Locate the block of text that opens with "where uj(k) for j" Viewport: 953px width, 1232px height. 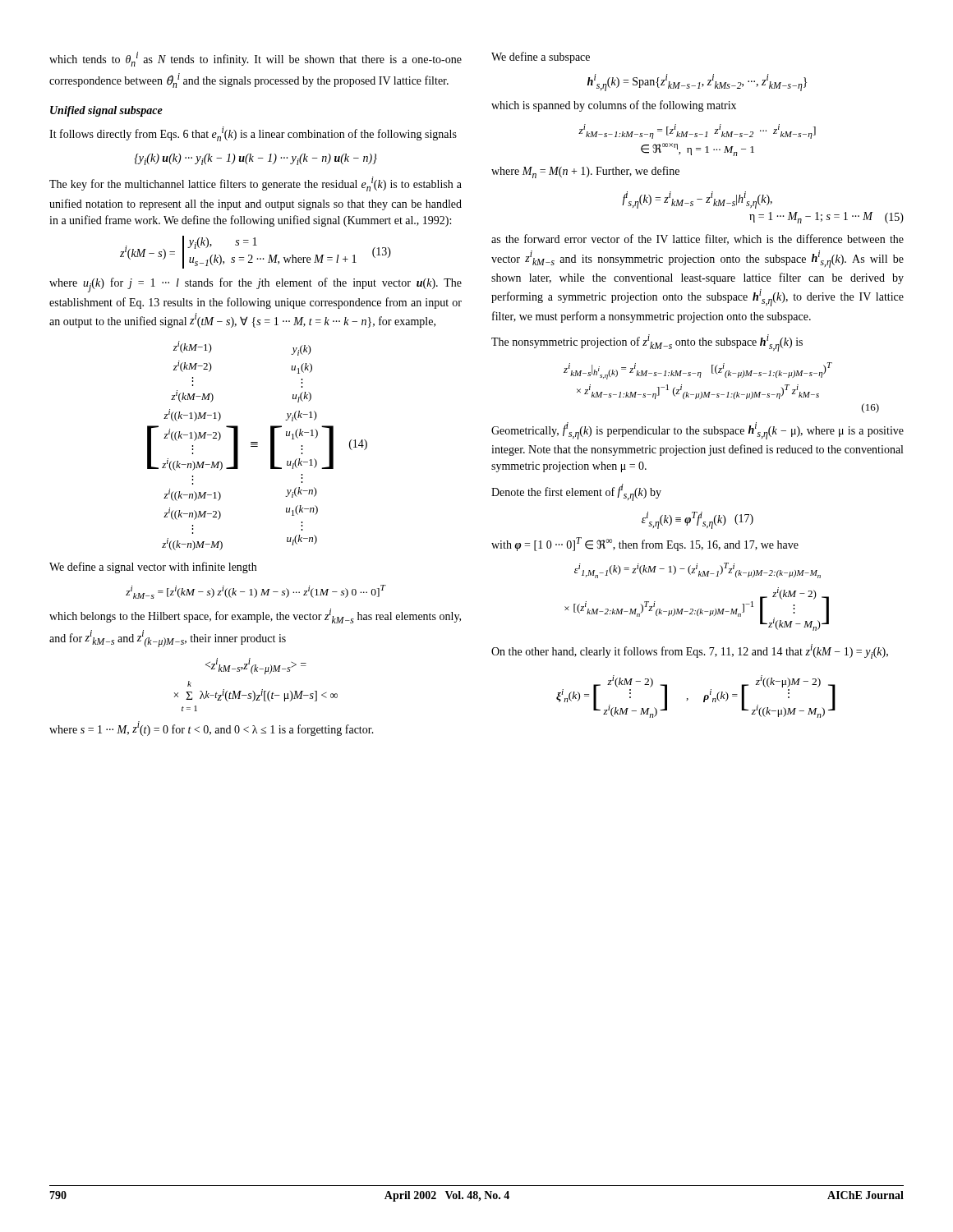255,302
